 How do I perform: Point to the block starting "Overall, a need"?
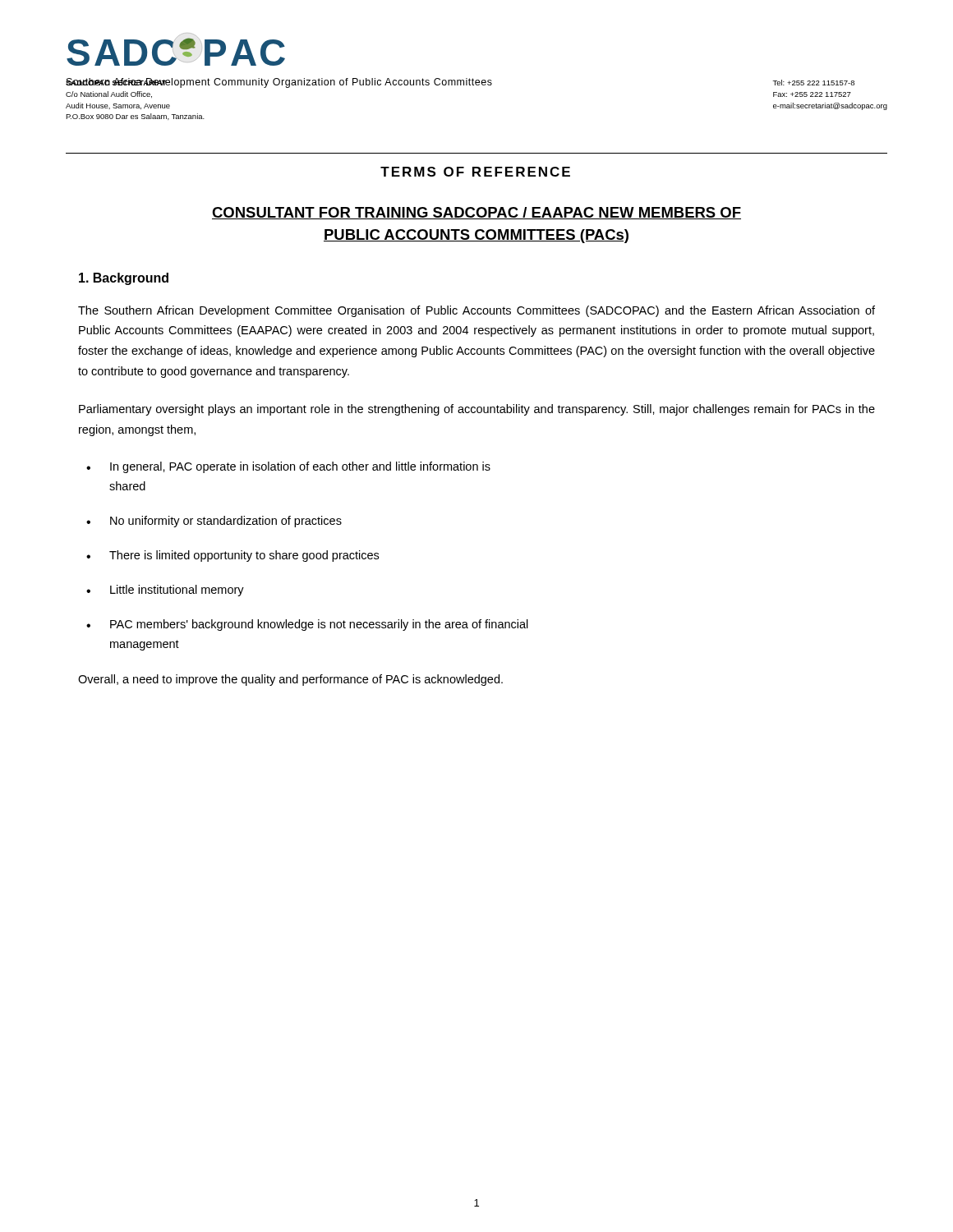291,679
